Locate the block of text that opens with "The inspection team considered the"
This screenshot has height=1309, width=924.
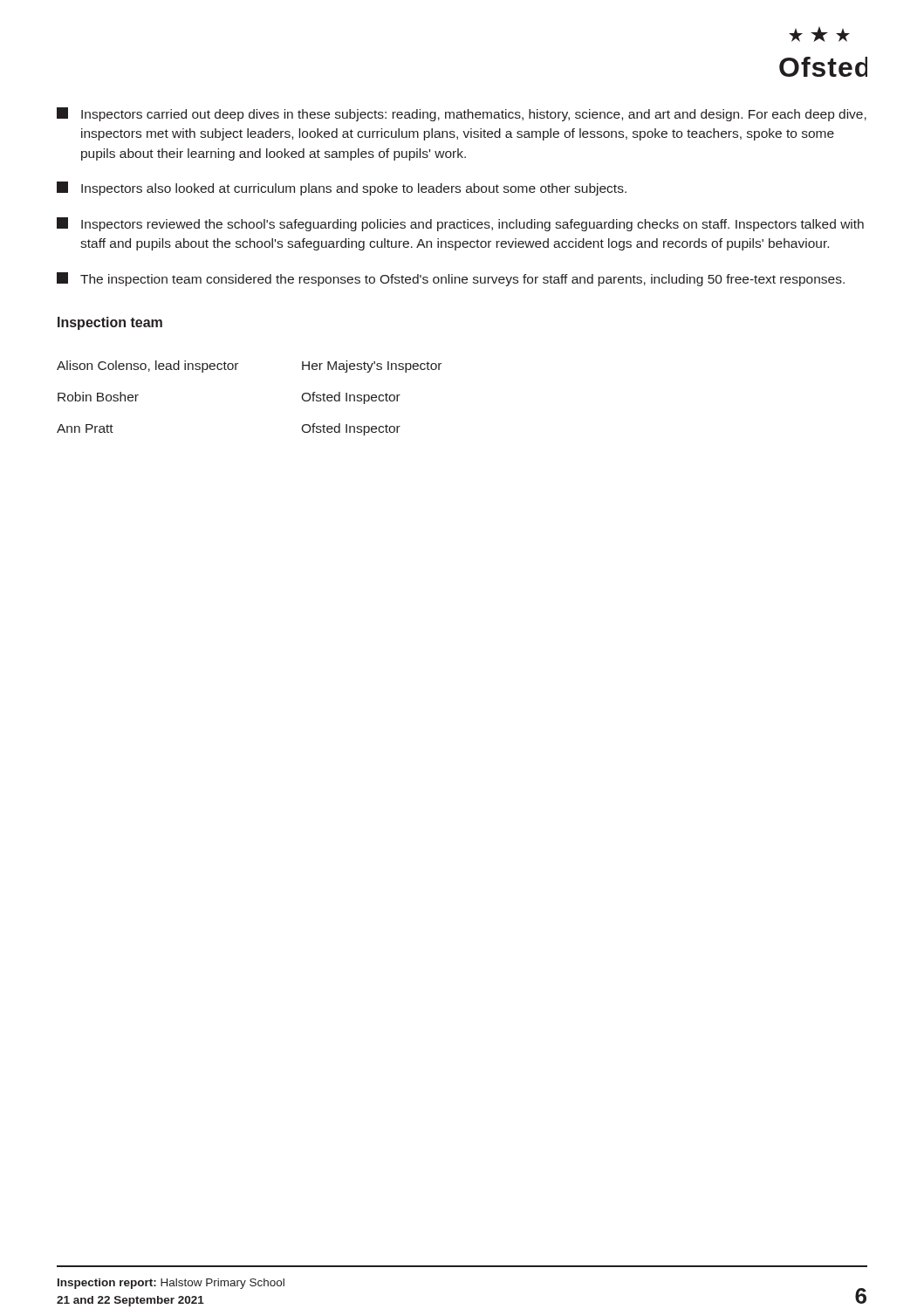pos(462,279)
